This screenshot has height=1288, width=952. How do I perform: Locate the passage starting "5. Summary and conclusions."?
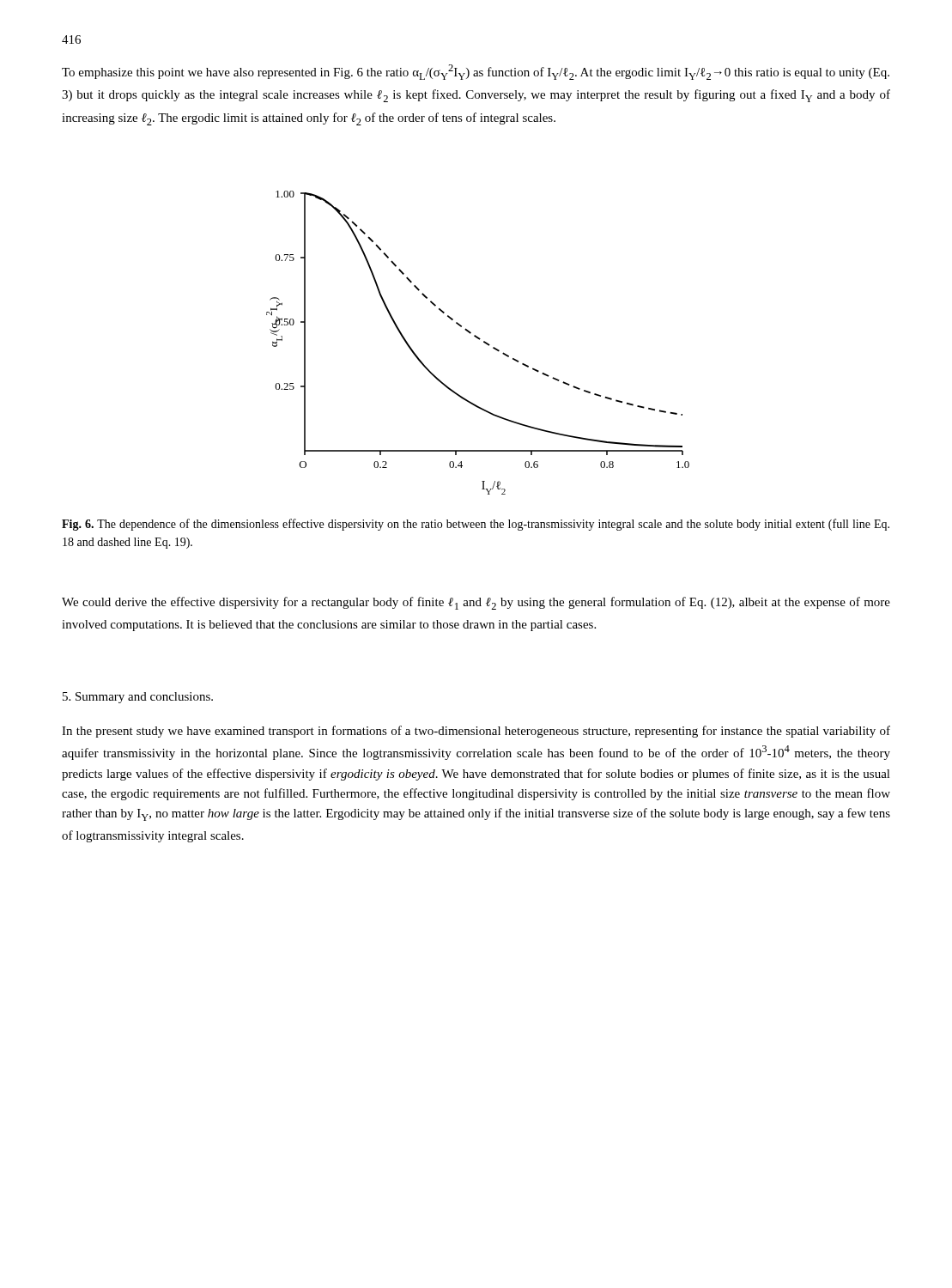pyautogui.click(x=138, y=696)
